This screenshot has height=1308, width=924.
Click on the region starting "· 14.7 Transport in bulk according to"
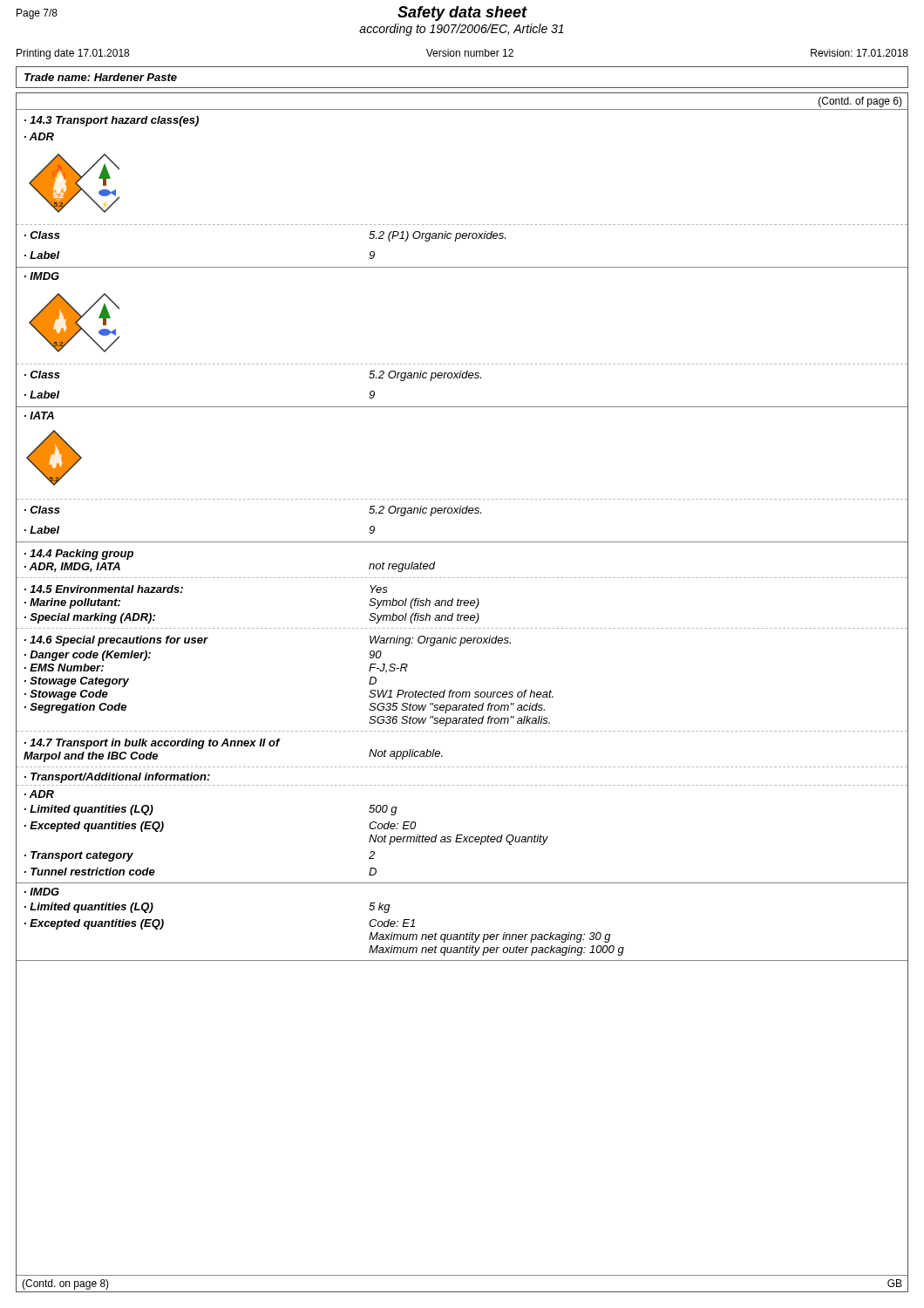pos(462,749)
